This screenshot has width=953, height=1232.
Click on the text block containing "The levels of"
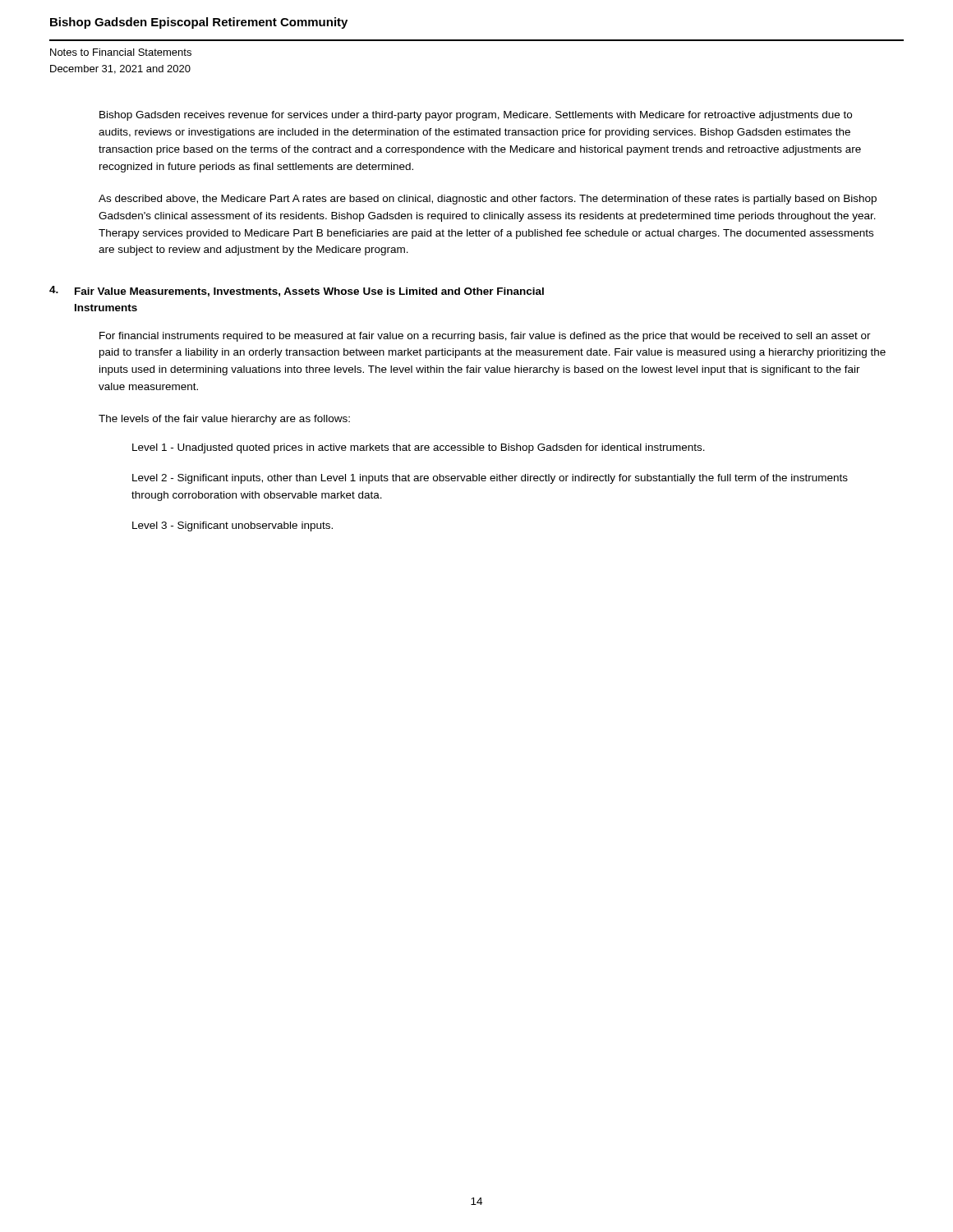225,419
